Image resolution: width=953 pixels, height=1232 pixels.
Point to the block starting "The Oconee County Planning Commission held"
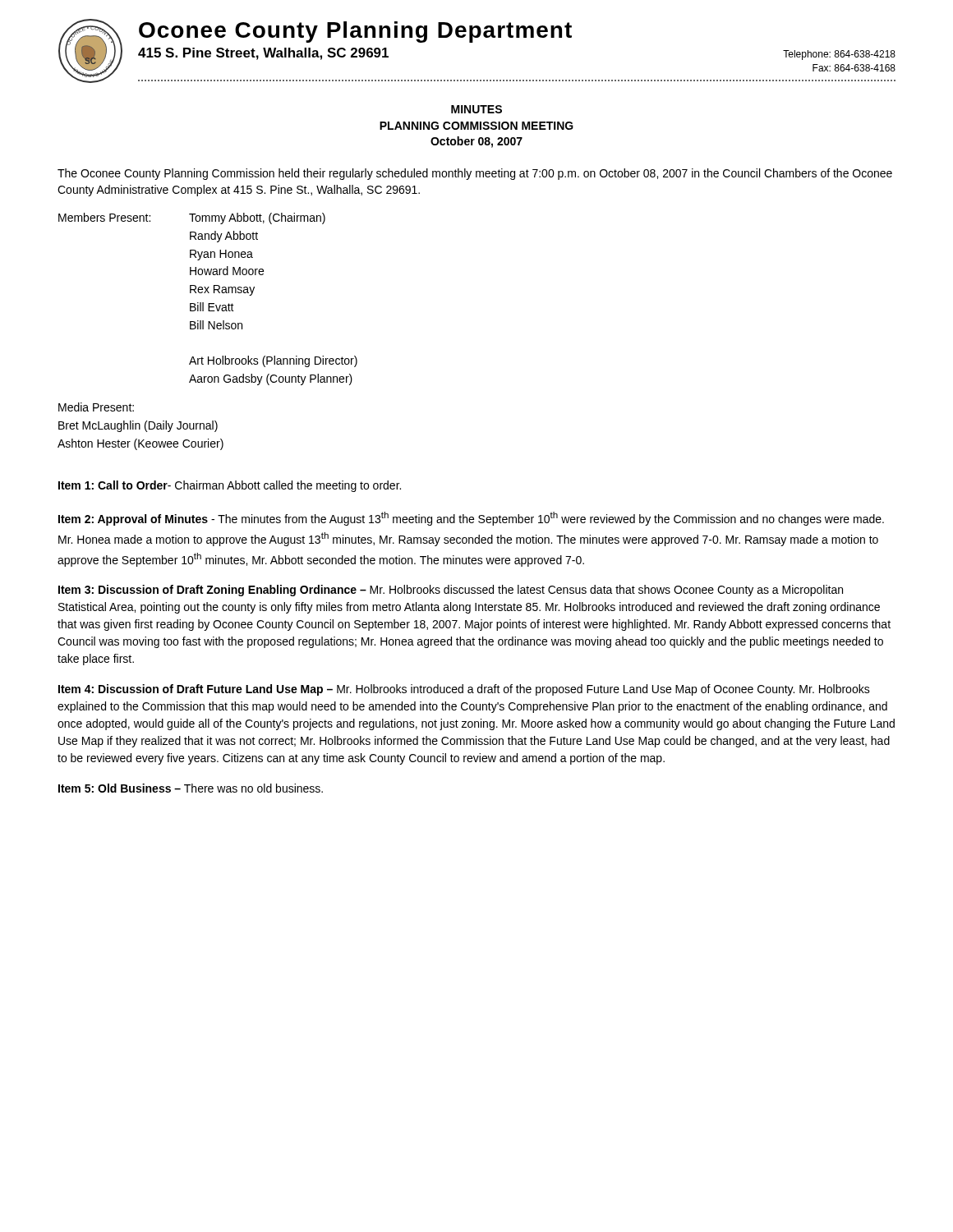[x=475, y=181]
